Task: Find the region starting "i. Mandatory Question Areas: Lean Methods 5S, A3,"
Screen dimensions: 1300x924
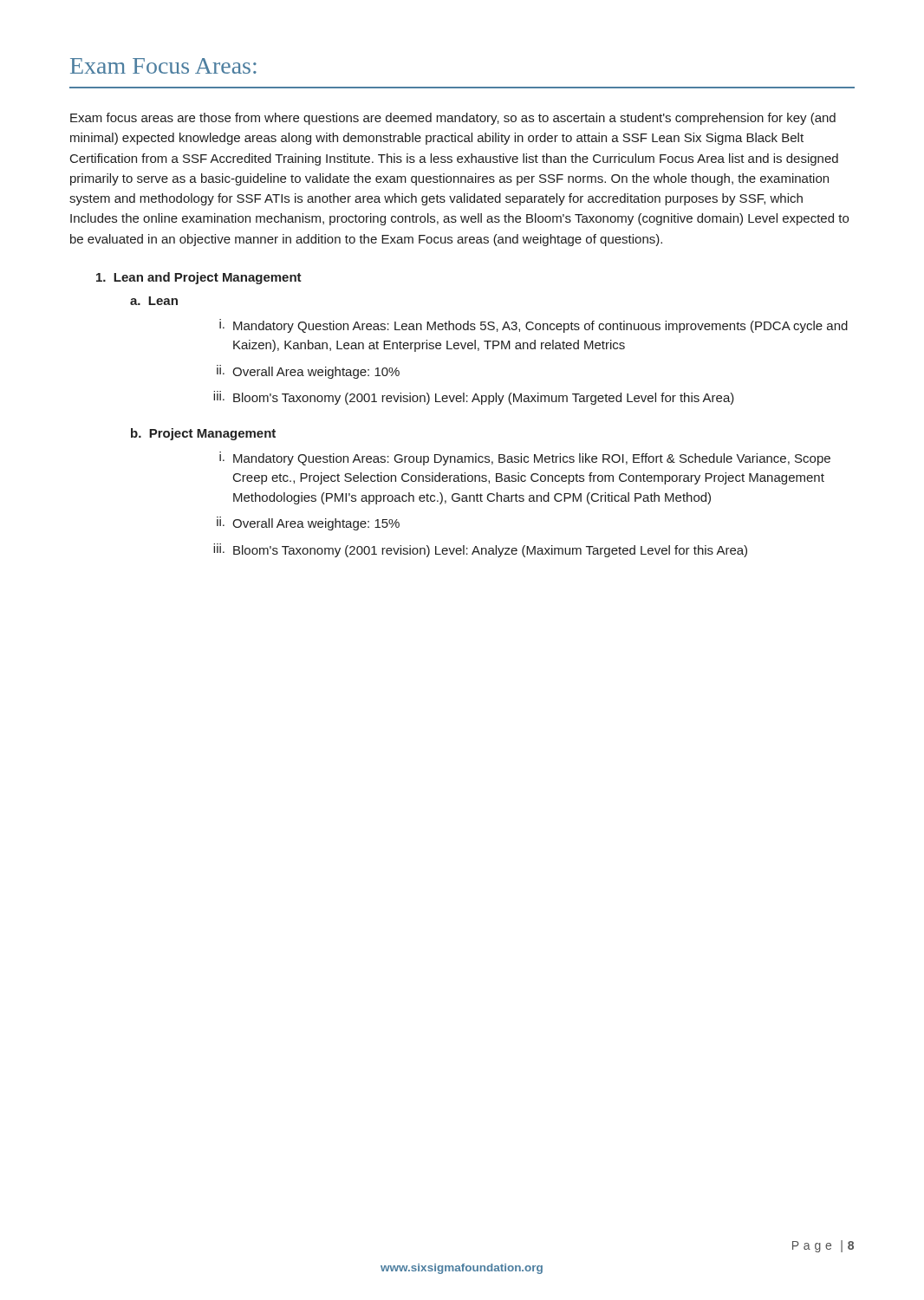Action: pyautogui.click(x=527, y=336)
